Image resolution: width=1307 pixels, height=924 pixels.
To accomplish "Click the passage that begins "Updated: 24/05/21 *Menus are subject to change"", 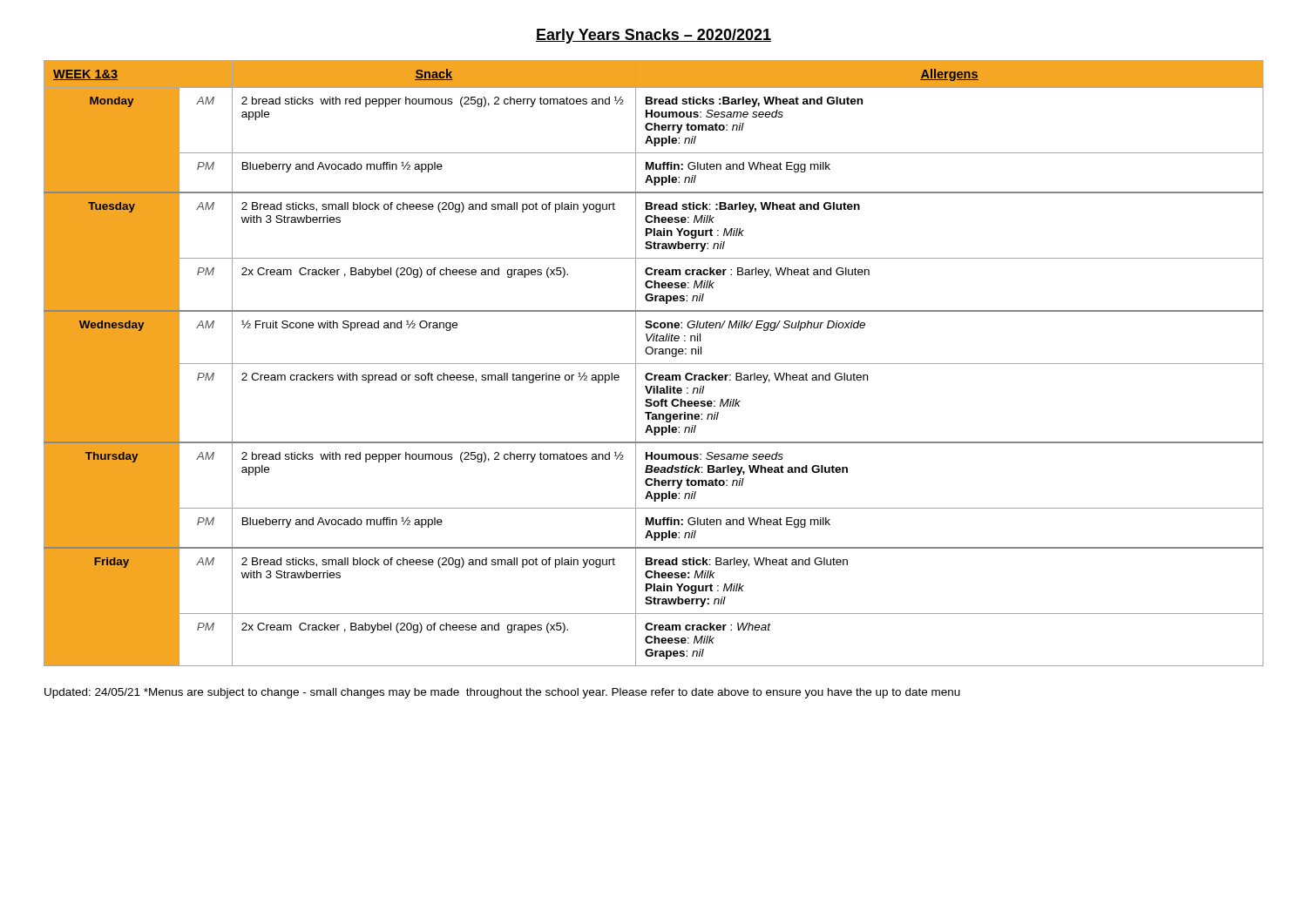I will click(502, 692).
